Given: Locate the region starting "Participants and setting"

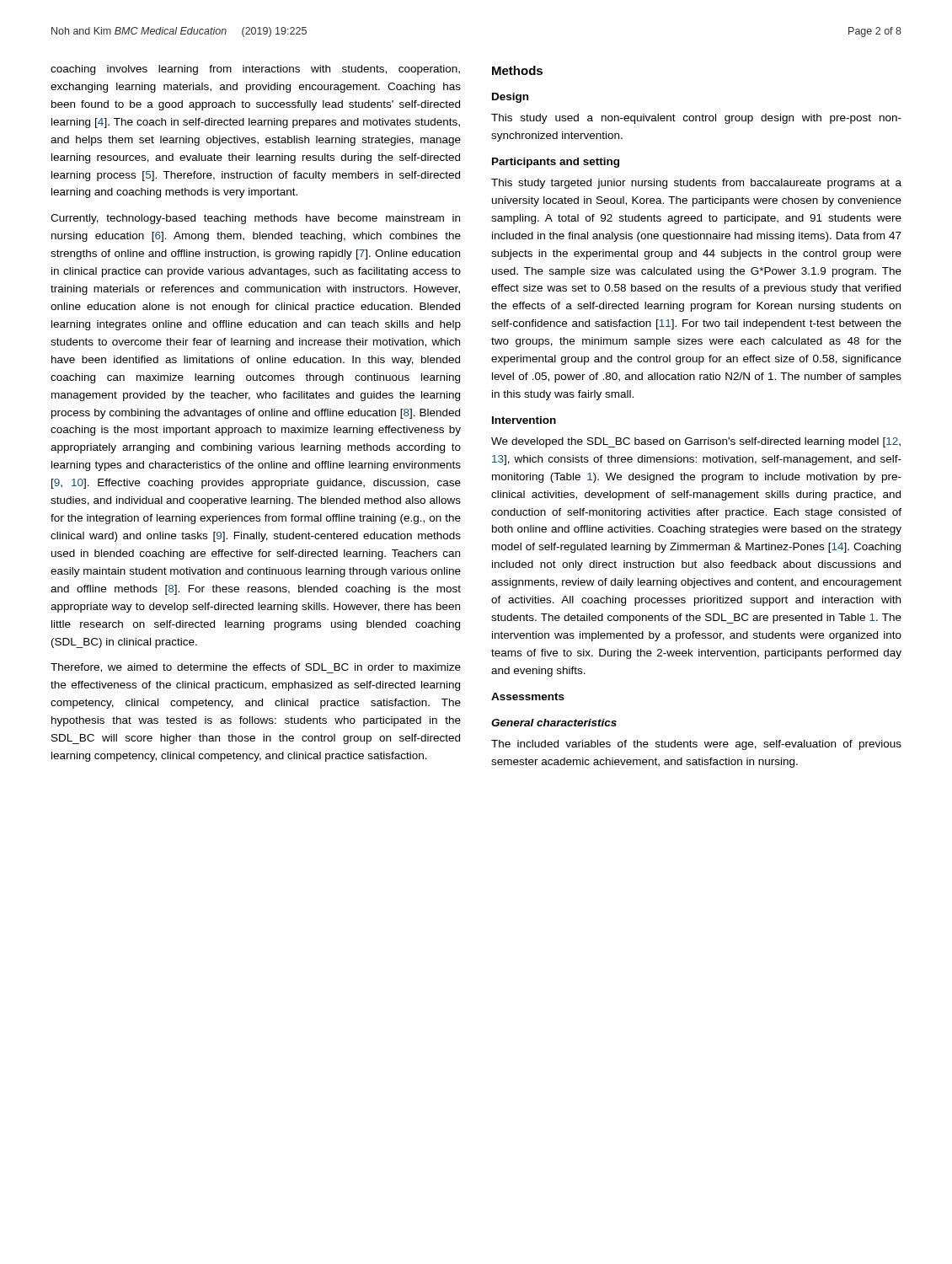Looking at the screenshot, I should pos(556,161).
